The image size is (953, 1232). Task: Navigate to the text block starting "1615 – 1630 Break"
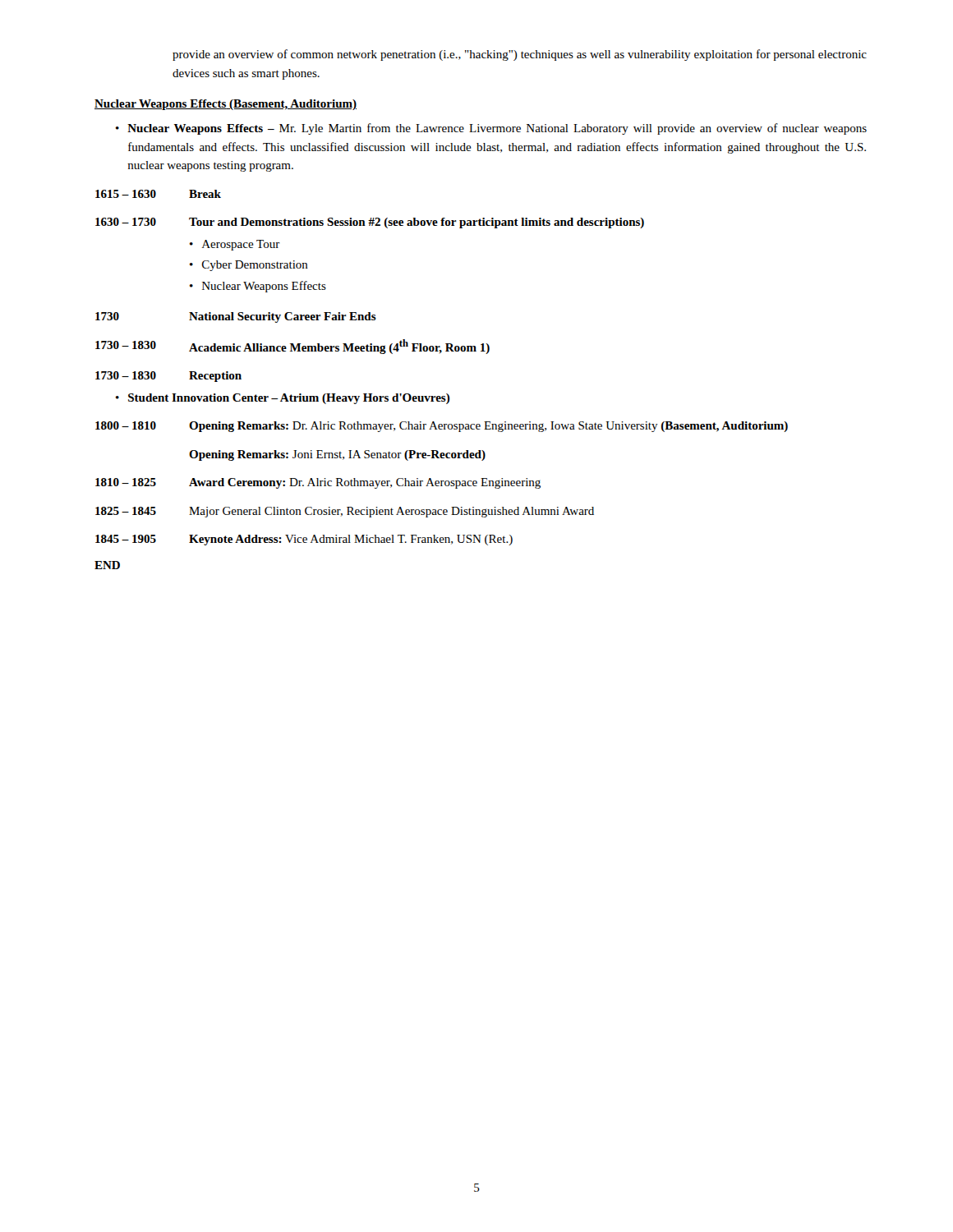pos(158,194)
